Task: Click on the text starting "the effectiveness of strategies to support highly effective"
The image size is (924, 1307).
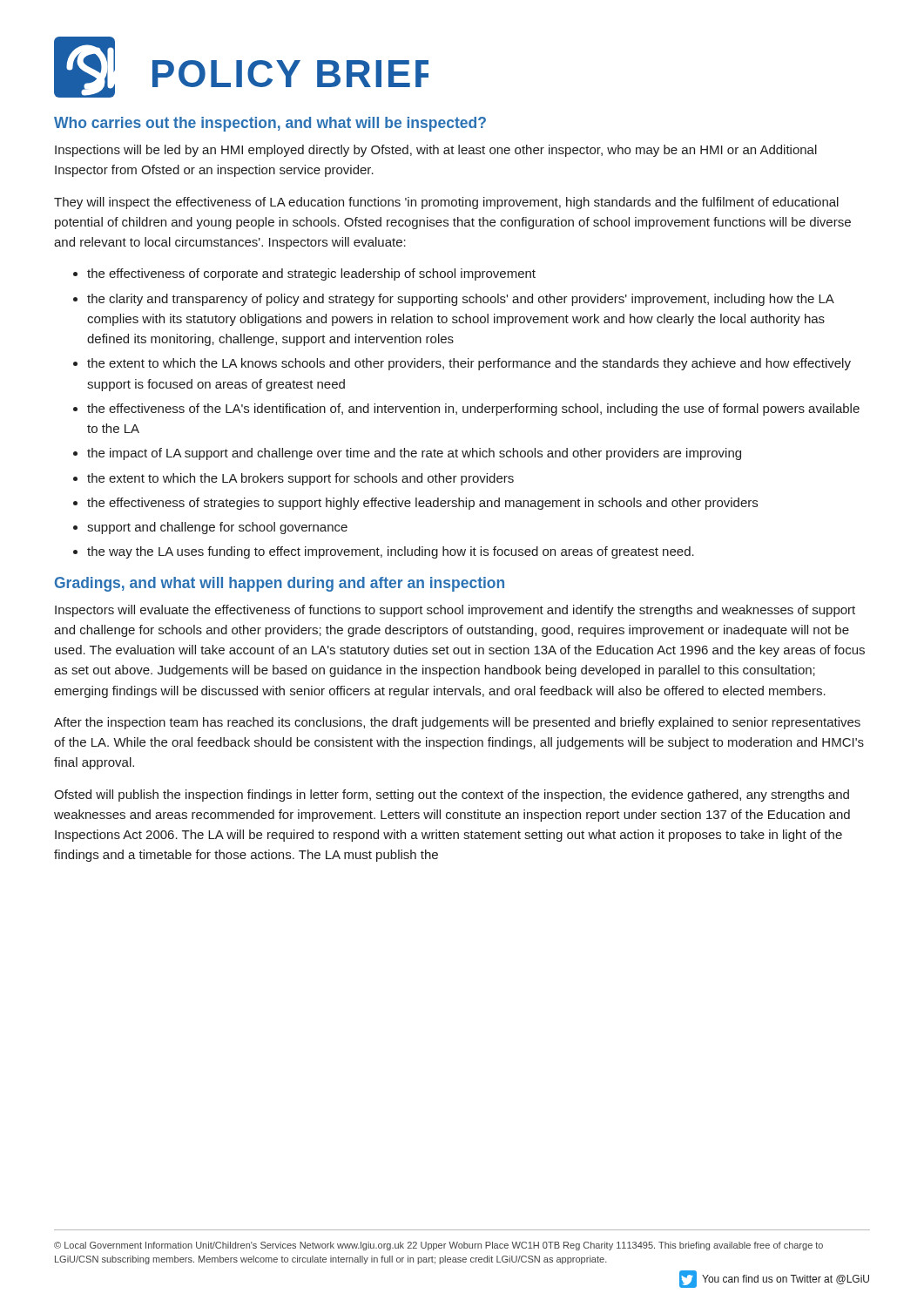Action: (423, 502)
